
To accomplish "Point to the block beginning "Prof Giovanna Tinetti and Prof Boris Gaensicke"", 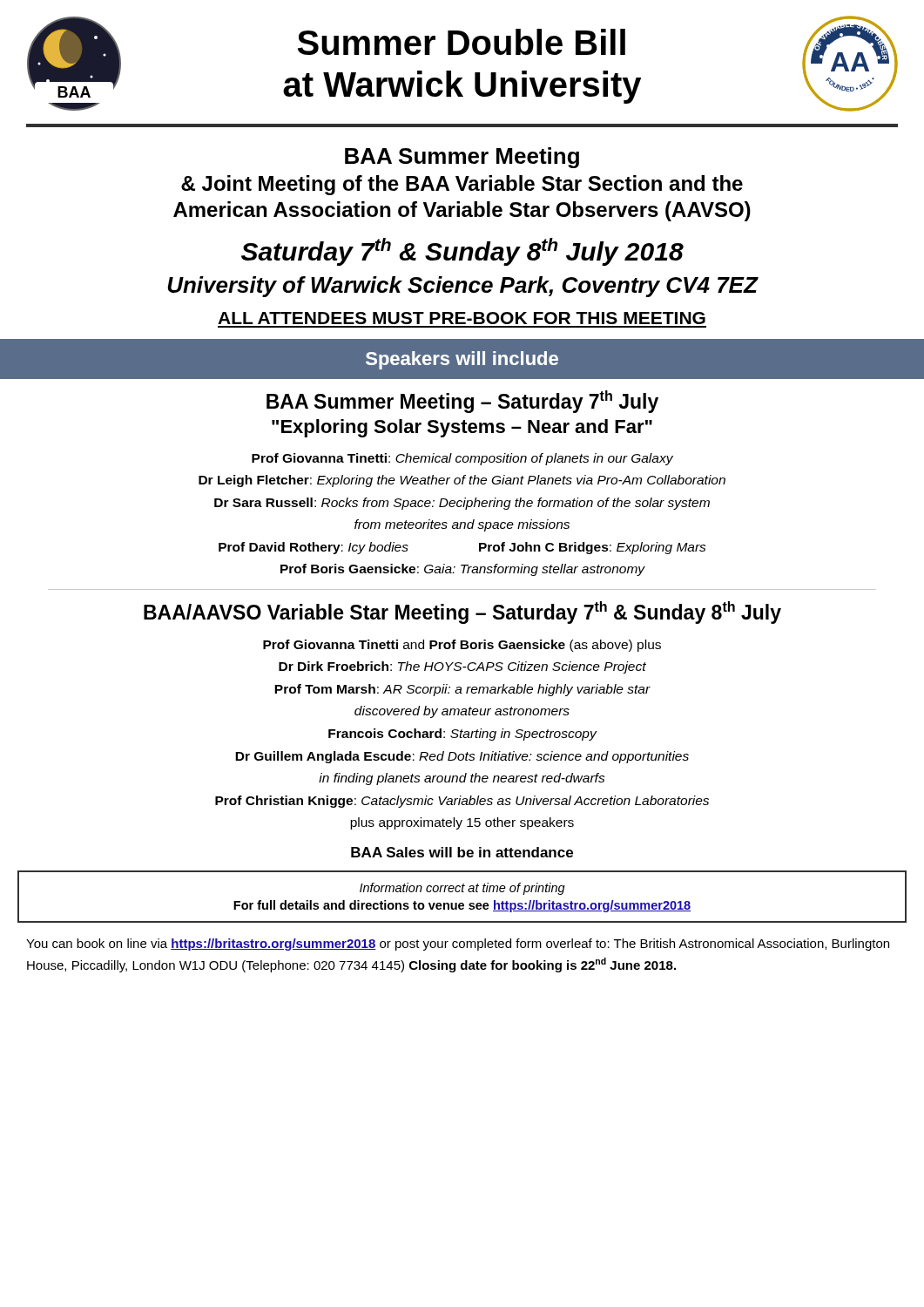I will click(x=462, y=644).
